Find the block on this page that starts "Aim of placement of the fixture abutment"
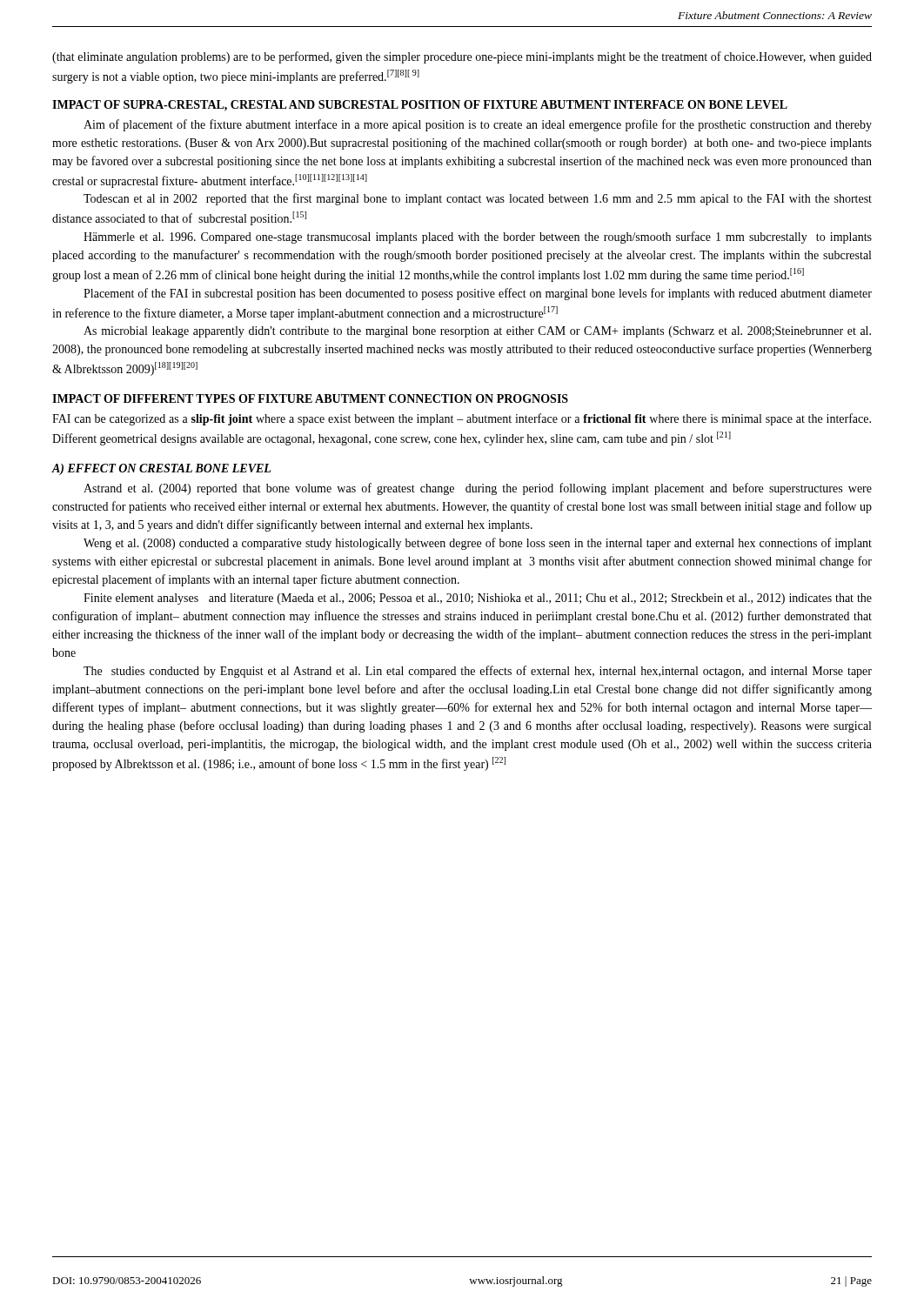924x1305 pixels. (462, 153)
